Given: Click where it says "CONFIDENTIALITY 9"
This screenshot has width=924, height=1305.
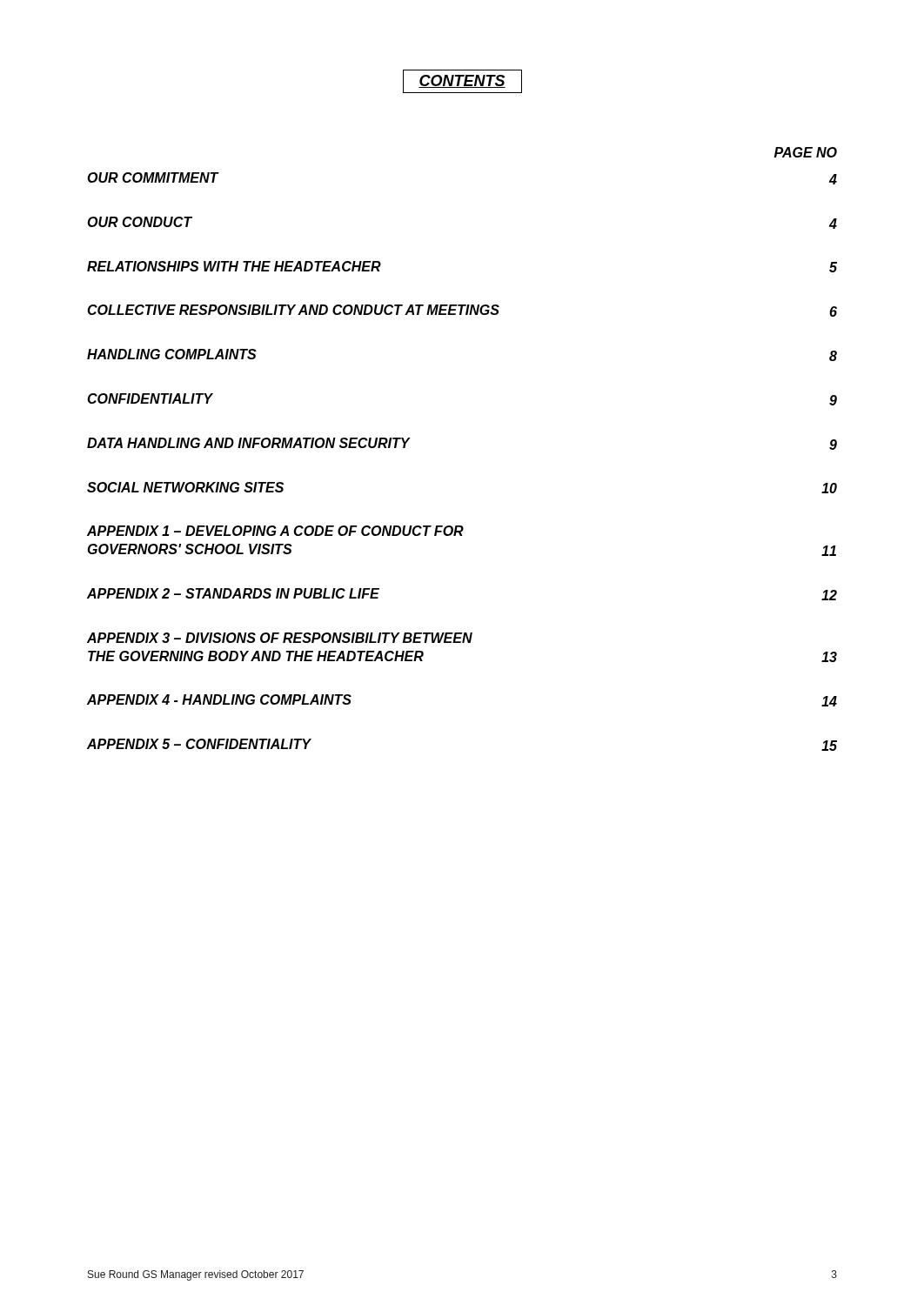Looking at the screenshot, I should (x=134, y=399).
